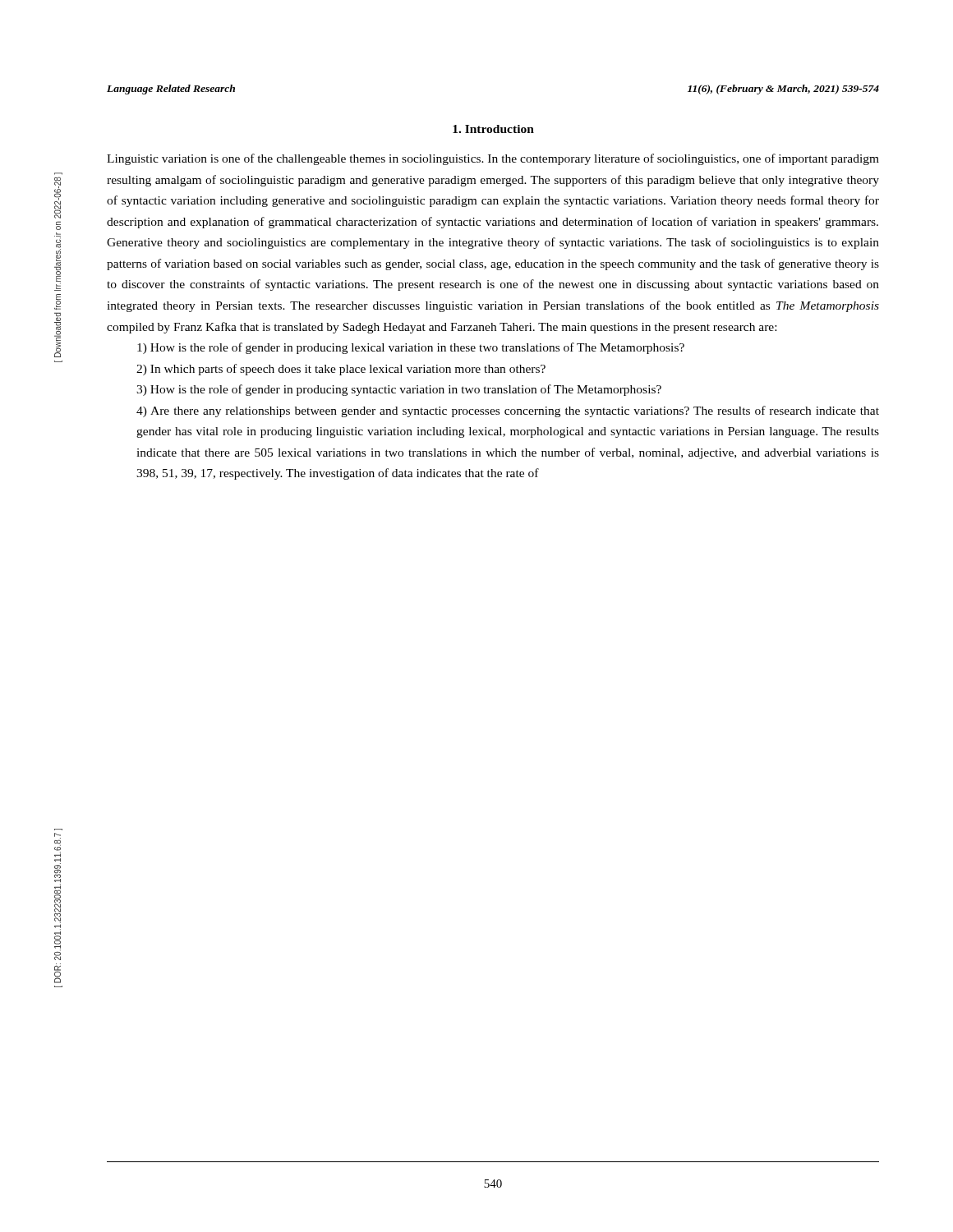
Task: Click on the region starting "2) In which parts of speech does"
Action: coord(508,368)
